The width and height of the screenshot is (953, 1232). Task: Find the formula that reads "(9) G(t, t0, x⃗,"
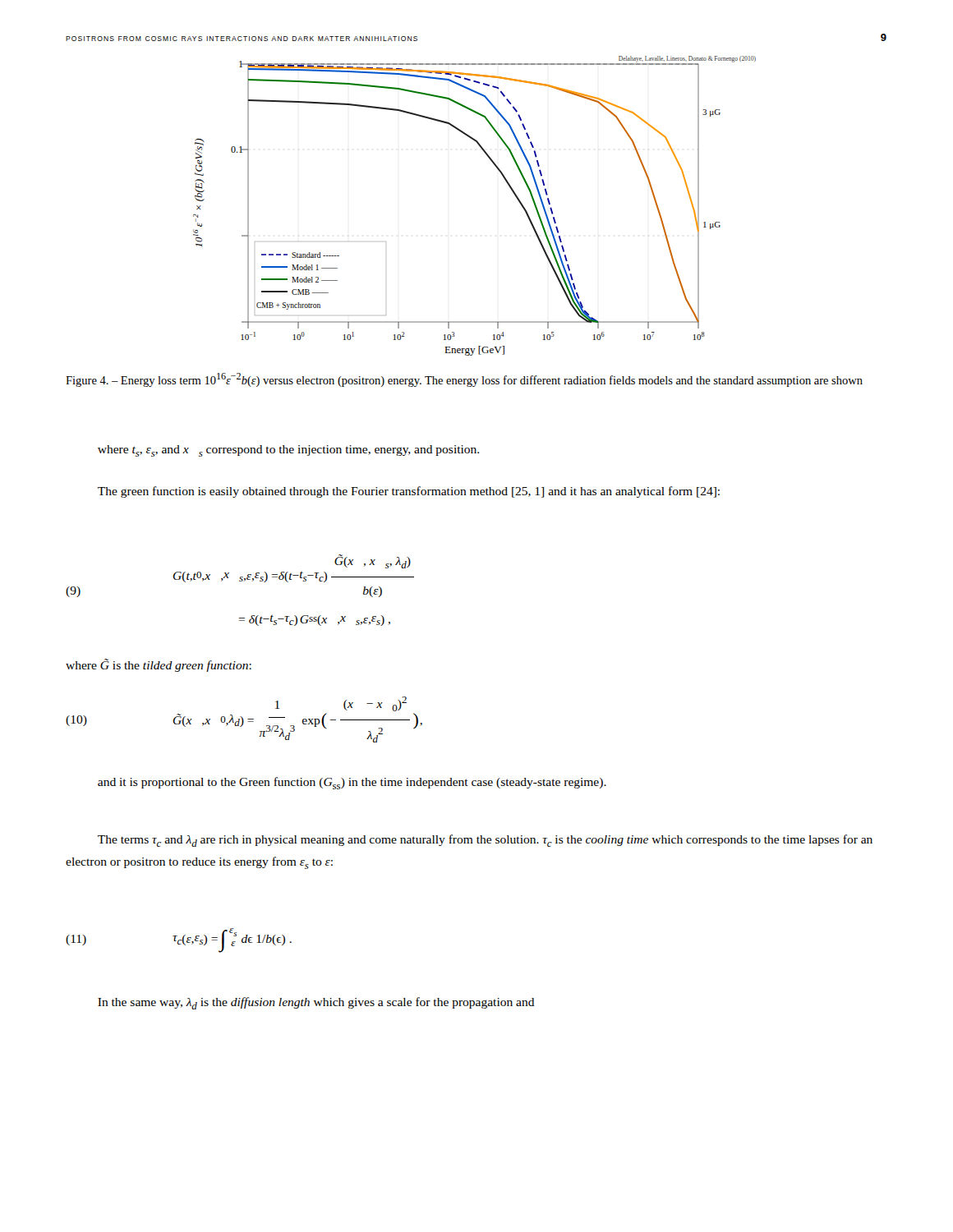click(373, 561)
